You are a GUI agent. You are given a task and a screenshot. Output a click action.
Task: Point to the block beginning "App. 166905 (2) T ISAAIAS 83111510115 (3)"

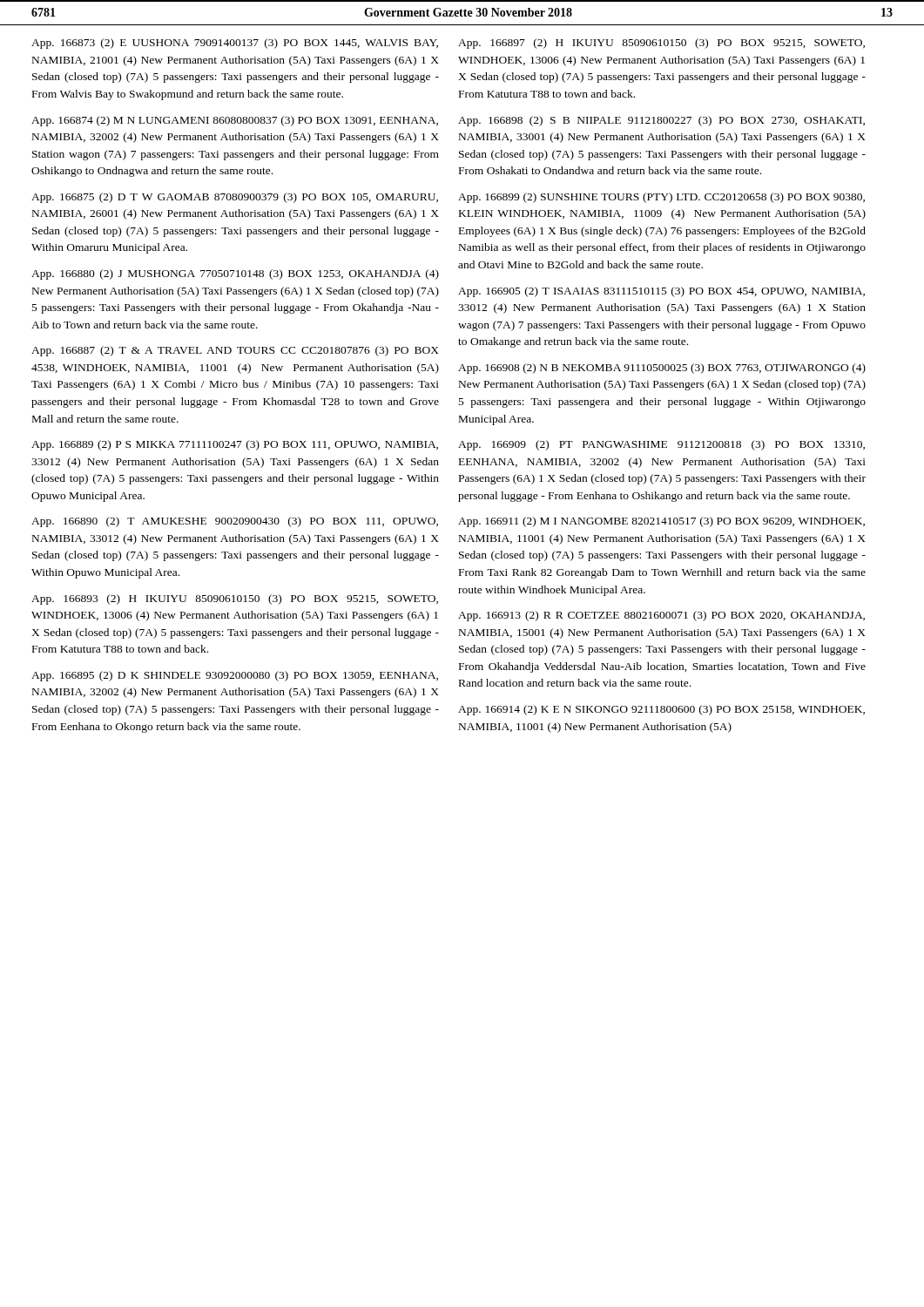click(x=662, y=316)
